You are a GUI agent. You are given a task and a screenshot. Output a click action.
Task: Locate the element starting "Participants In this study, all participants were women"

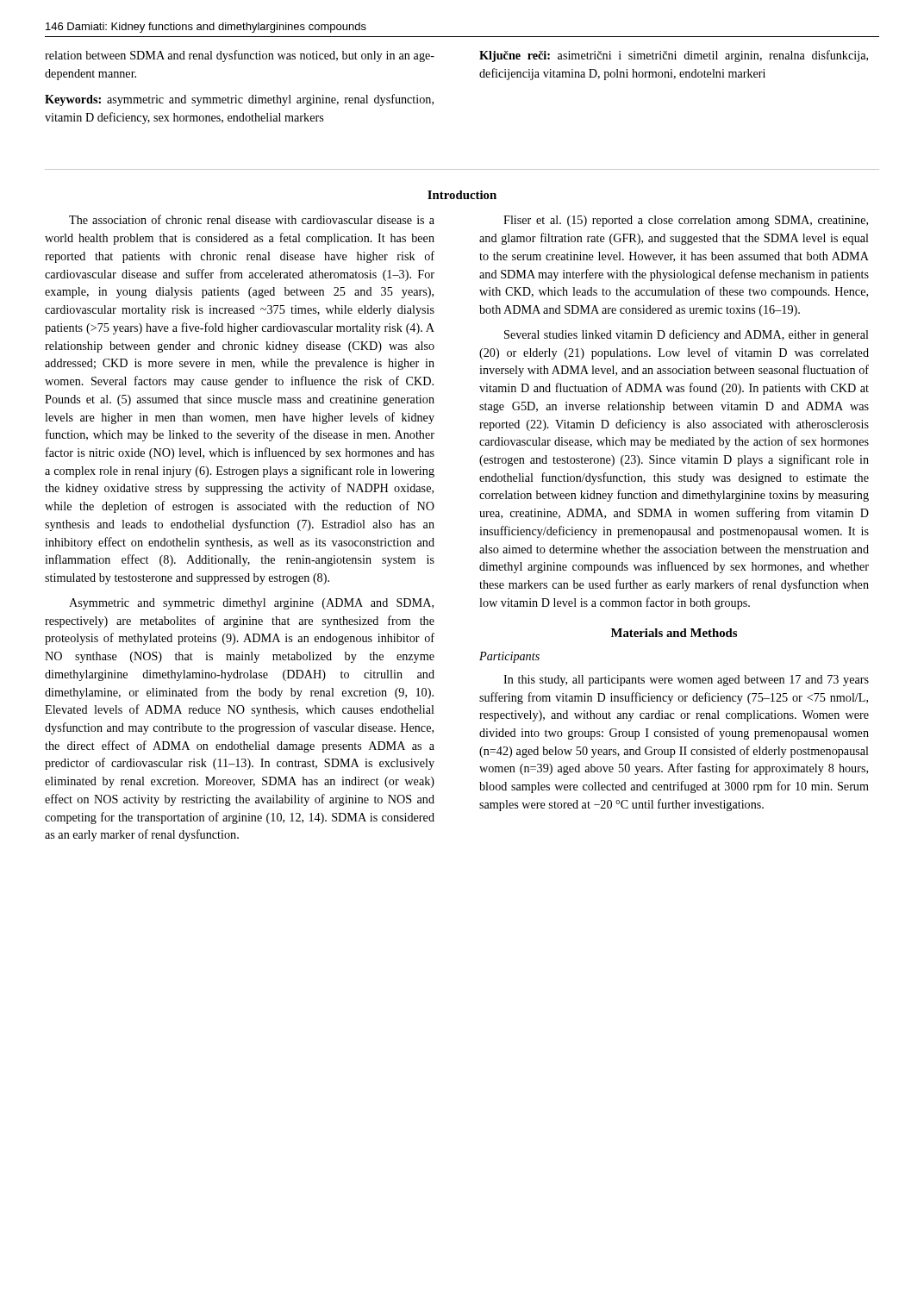pyautogui.click(x=674, y=730)
